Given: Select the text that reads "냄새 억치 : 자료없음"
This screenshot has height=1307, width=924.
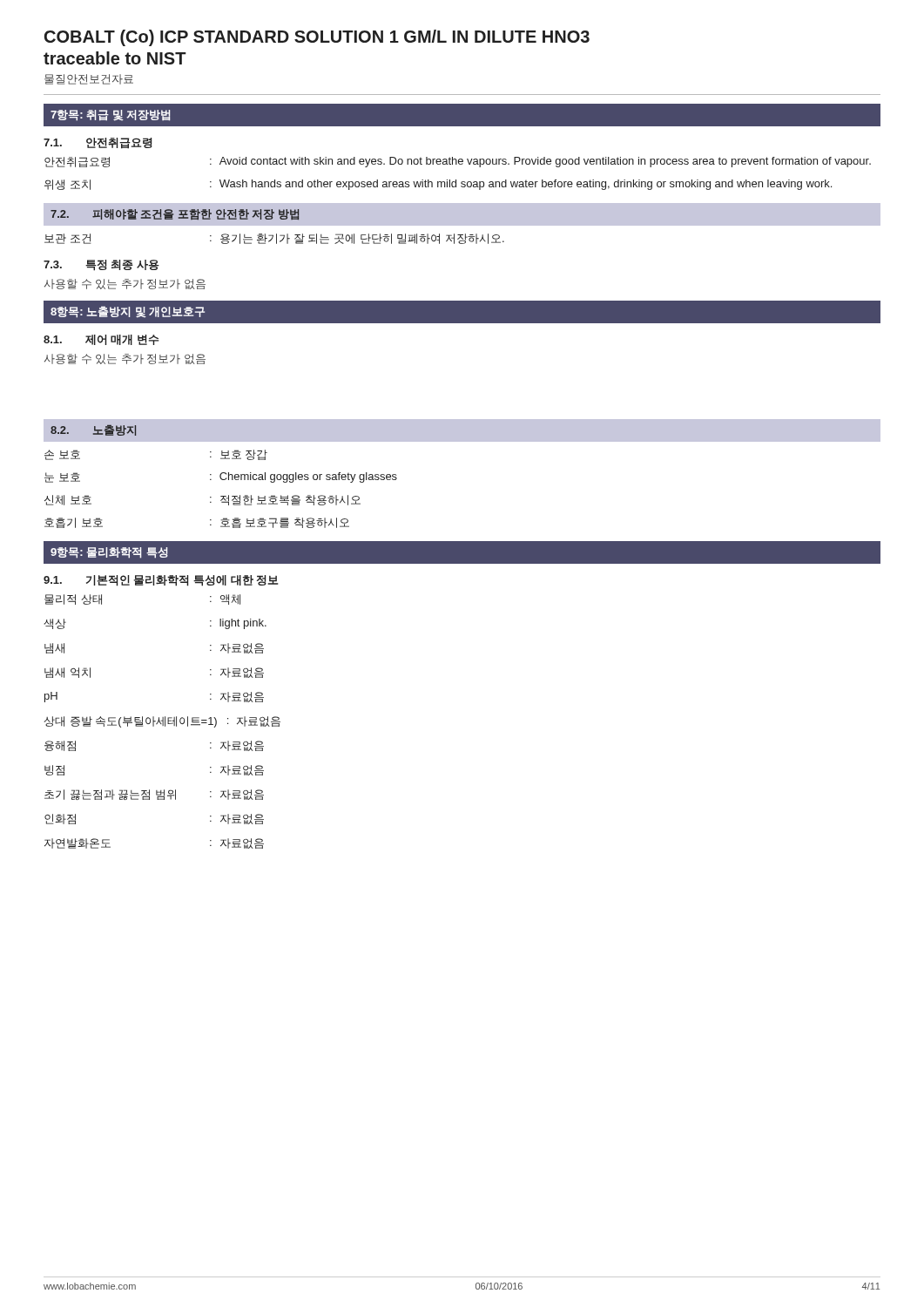Looking at the screenshot, I should pos(74,672).
